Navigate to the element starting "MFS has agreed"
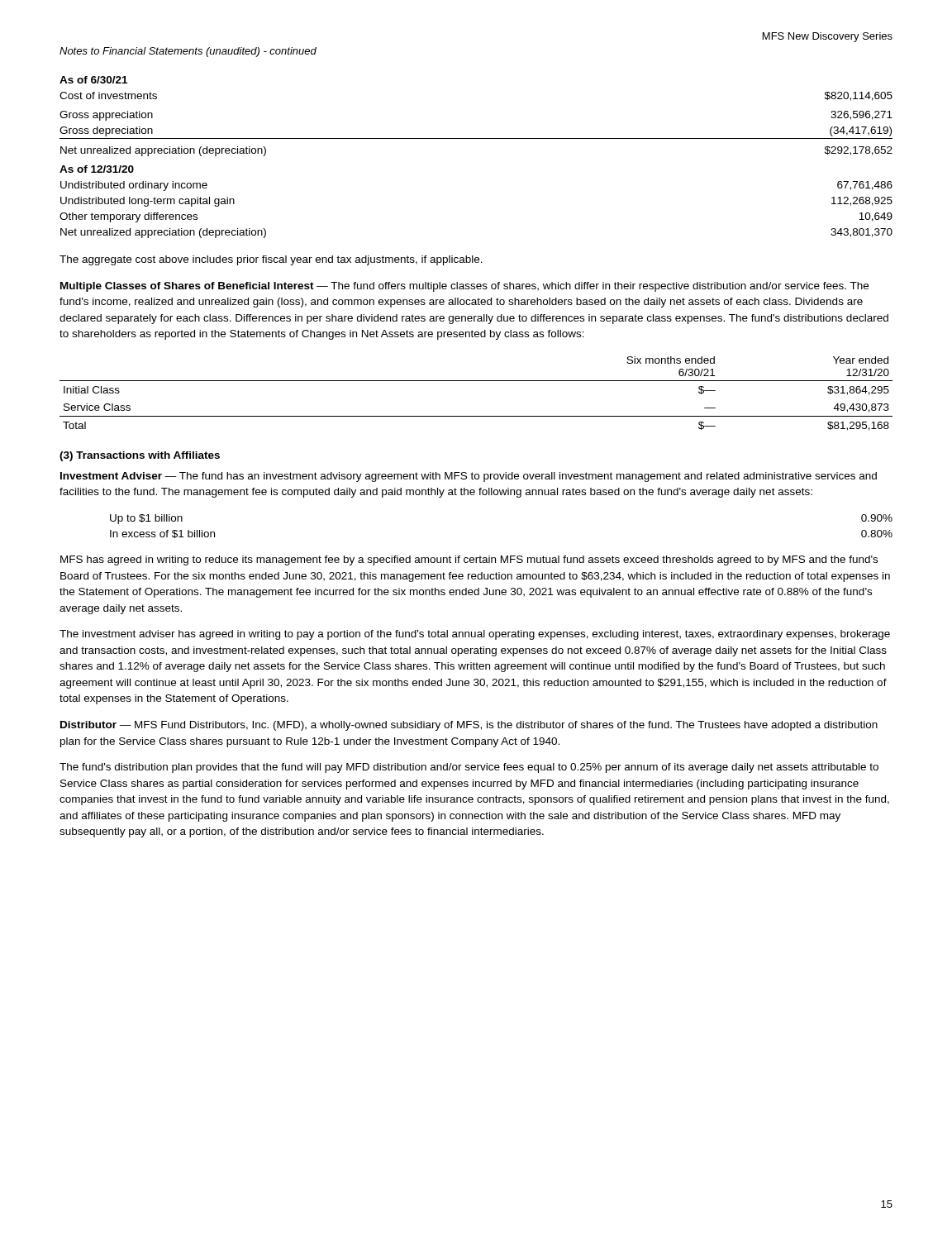 click(x=475, y=583)
